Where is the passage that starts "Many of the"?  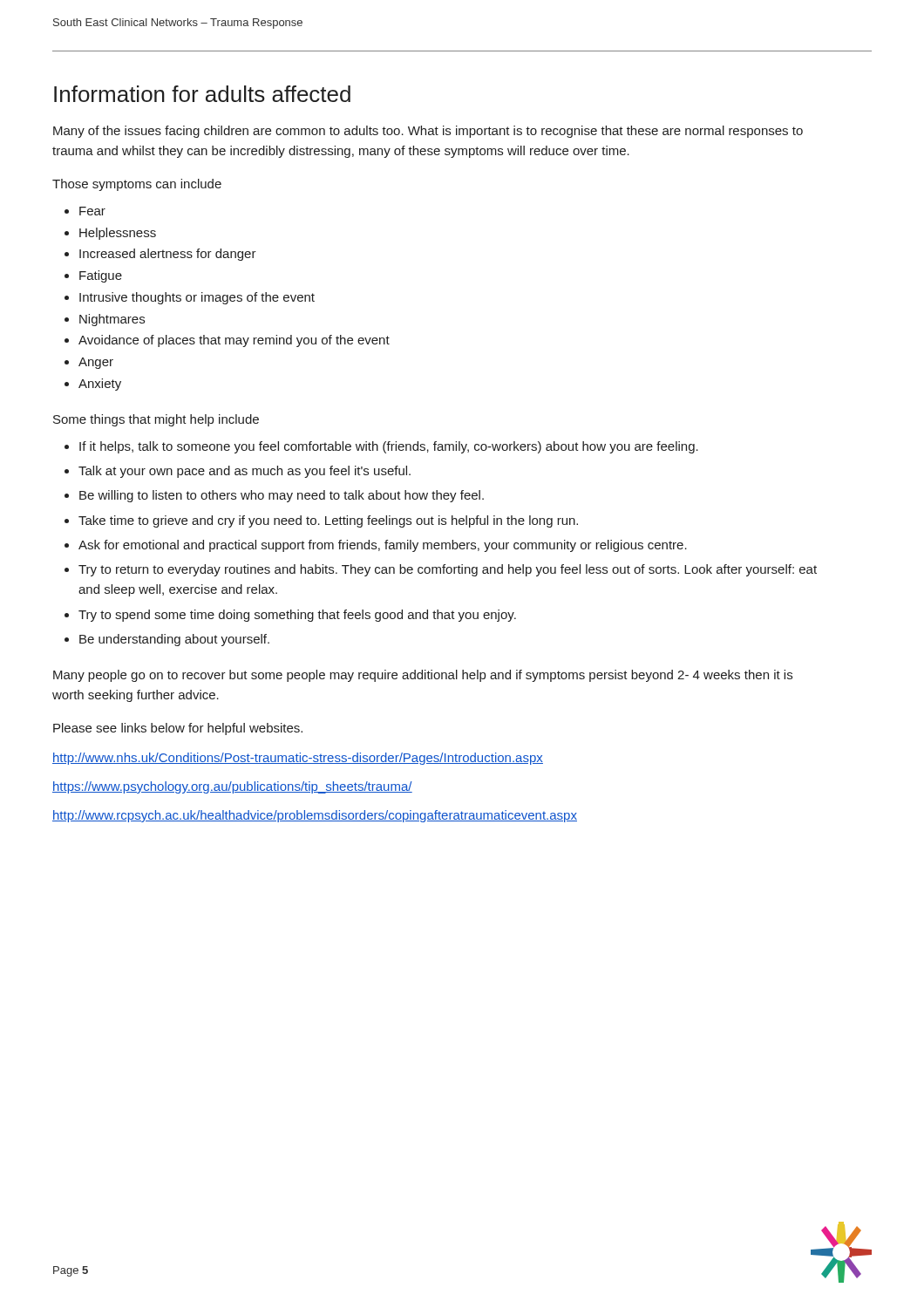428,140
